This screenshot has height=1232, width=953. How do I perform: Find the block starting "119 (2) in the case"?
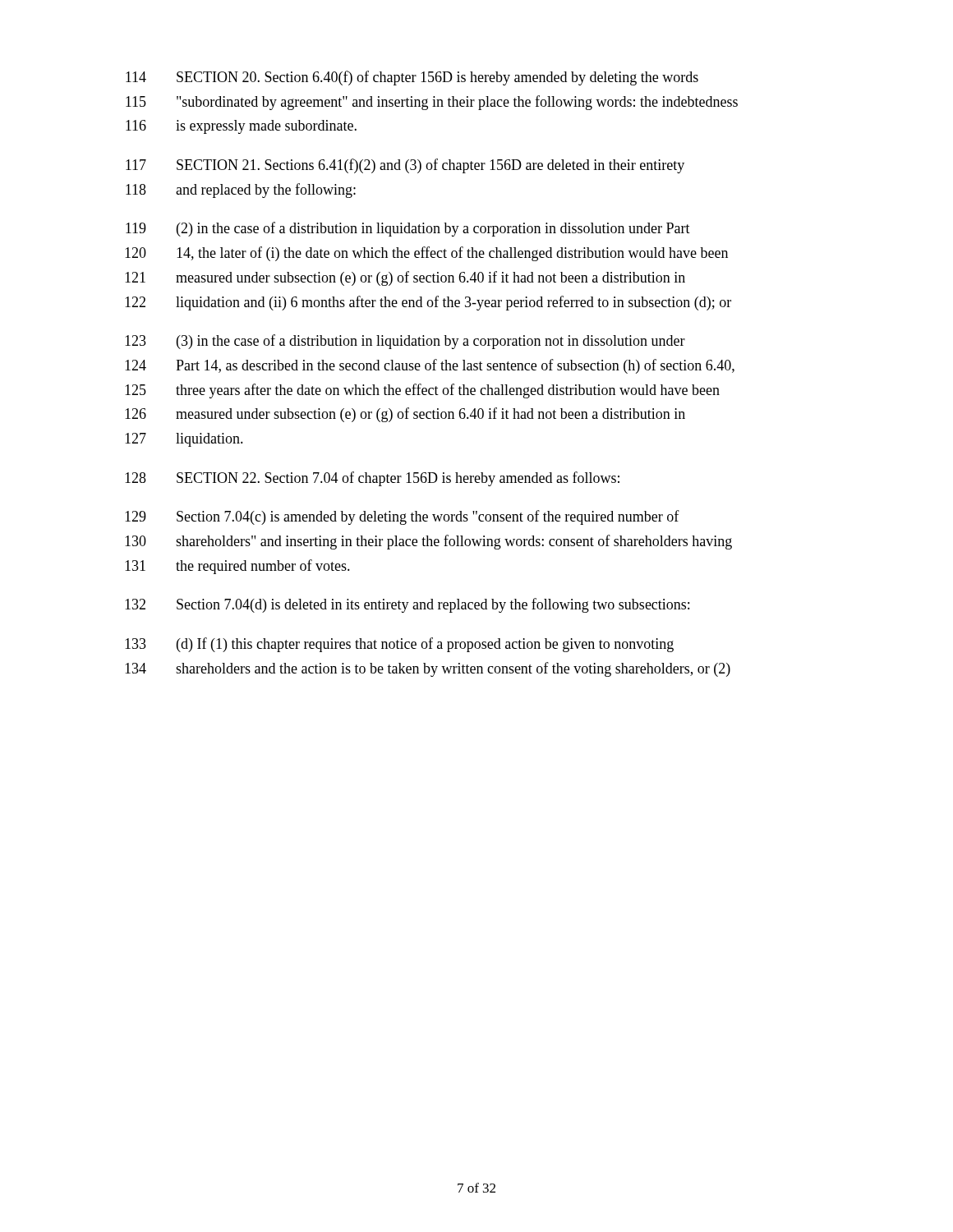476,229
